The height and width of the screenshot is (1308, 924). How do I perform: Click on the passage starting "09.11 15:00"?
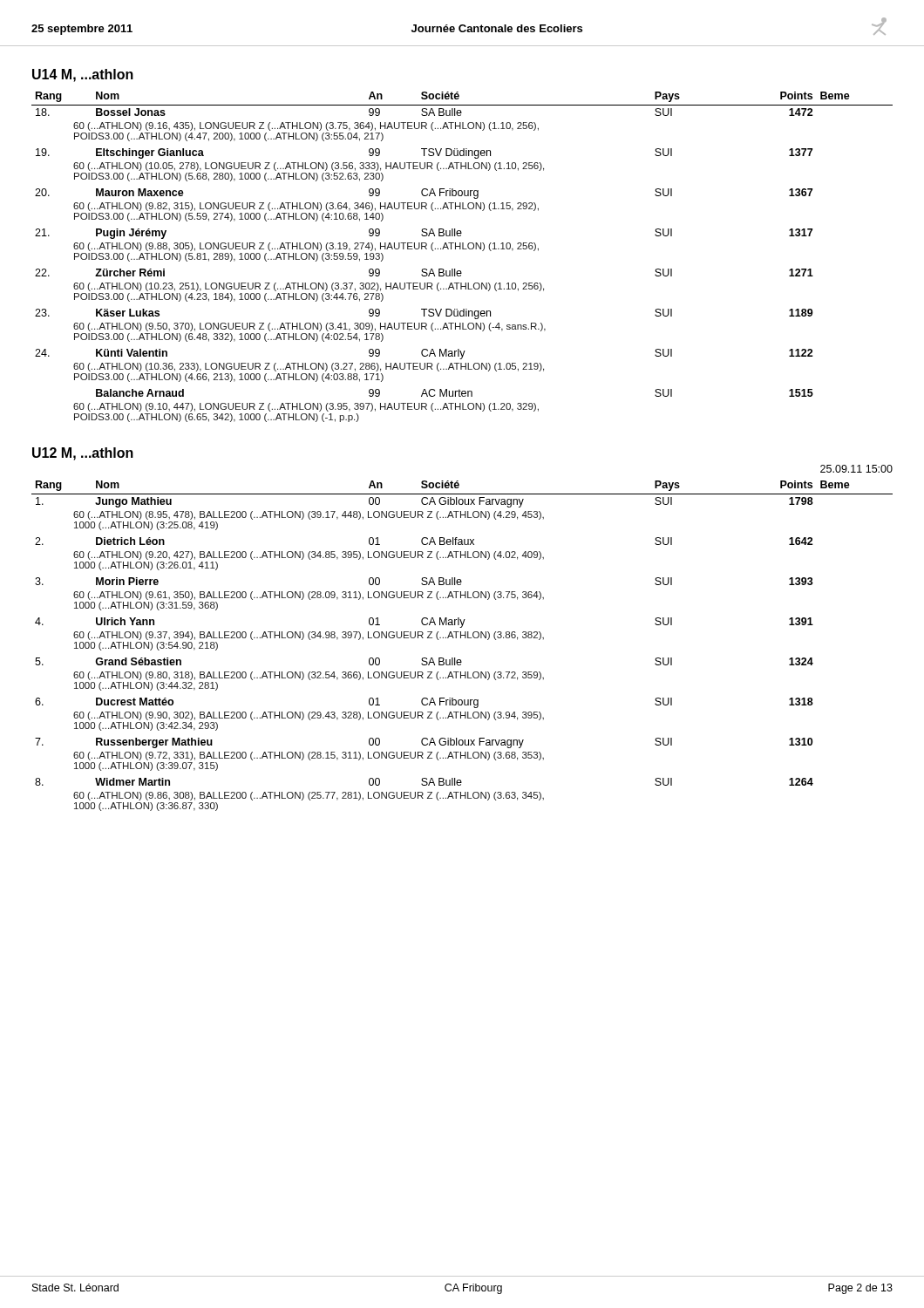click(856, 469)
